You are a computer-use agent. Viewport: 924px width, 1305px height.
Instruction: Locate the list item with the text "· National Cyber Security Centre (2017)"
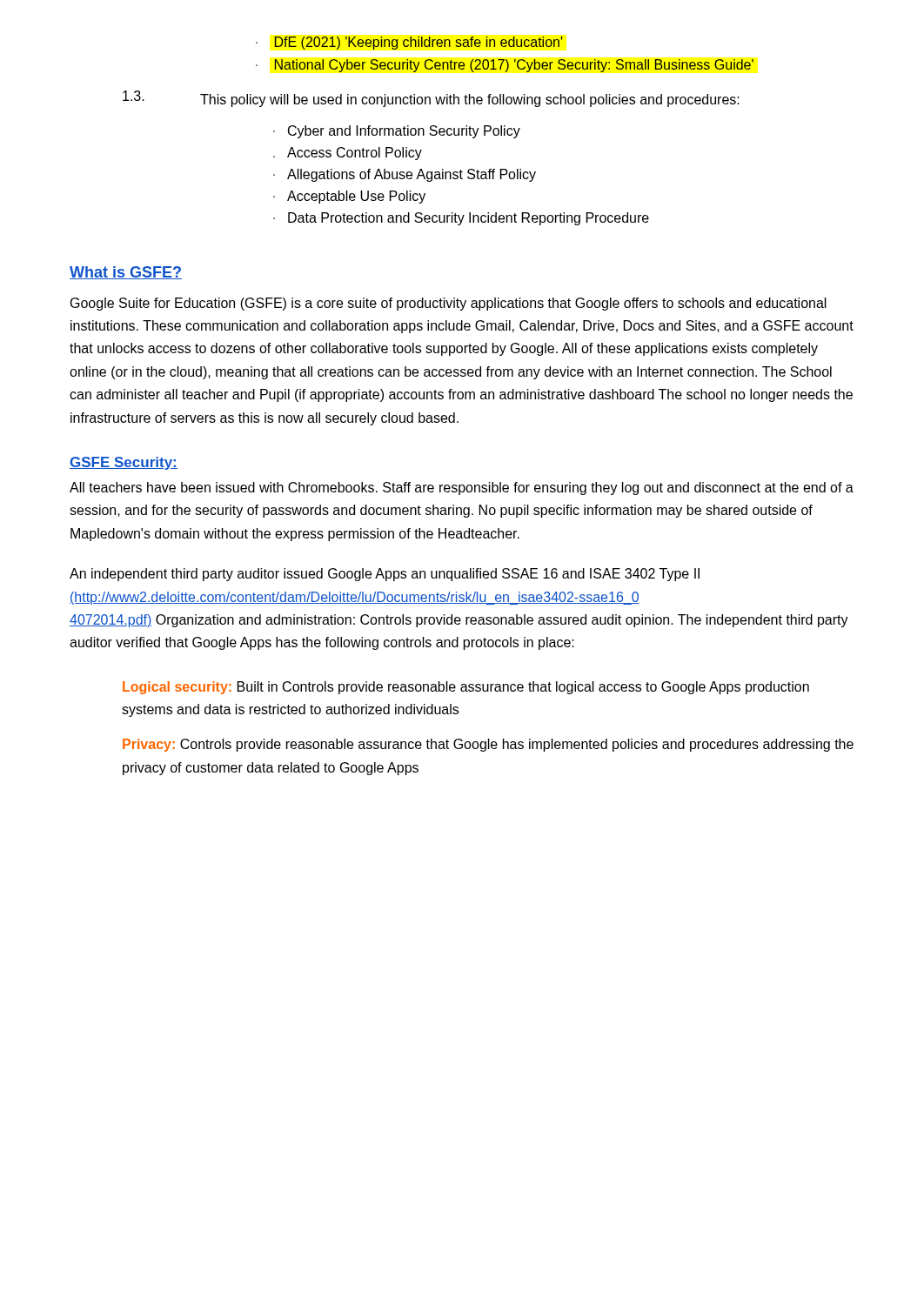point(501,65)
